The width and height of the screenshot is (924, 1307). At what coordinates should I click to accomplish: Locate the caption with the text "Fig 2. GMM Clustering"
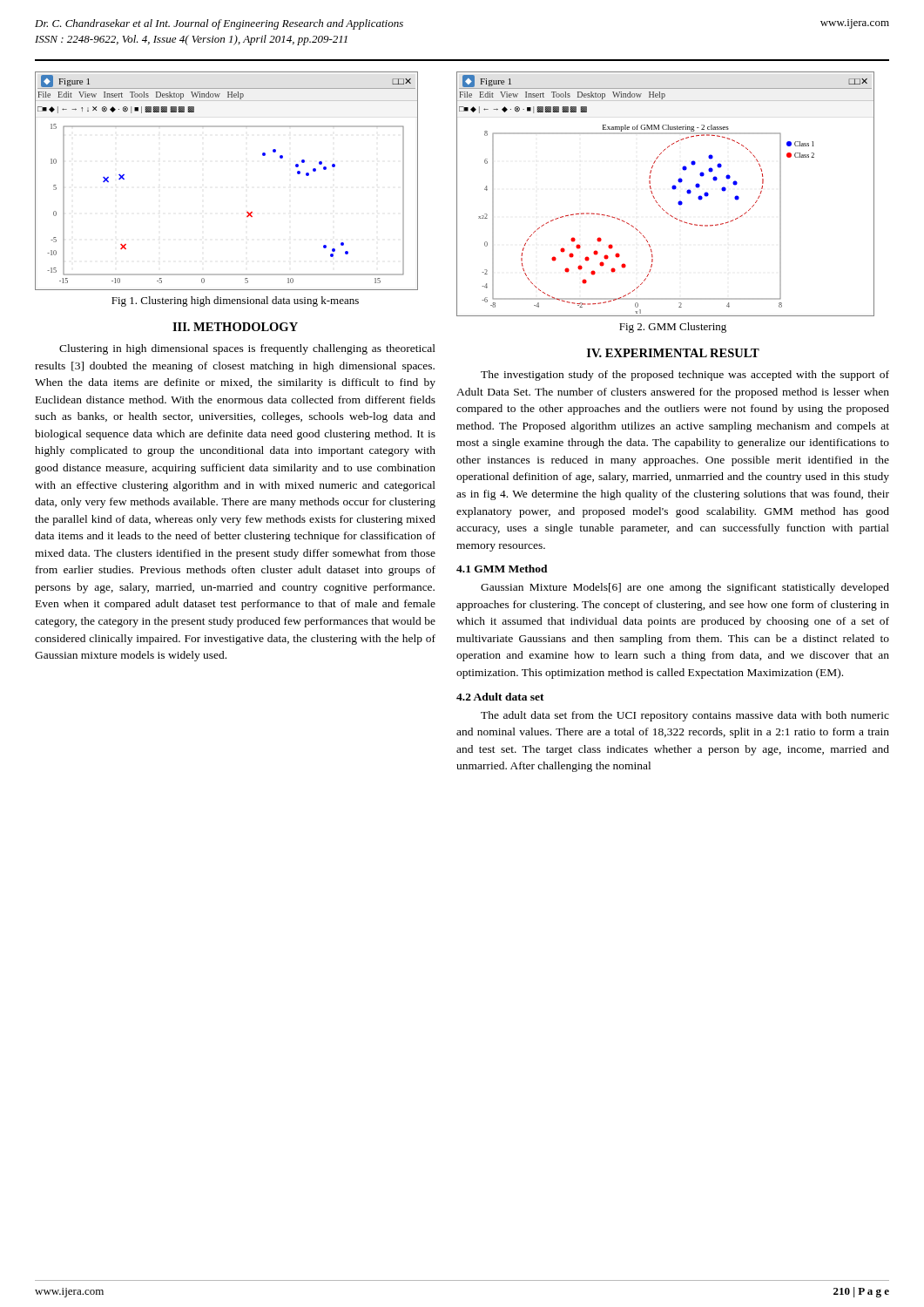pyautogui.click(x=673, y=326)
